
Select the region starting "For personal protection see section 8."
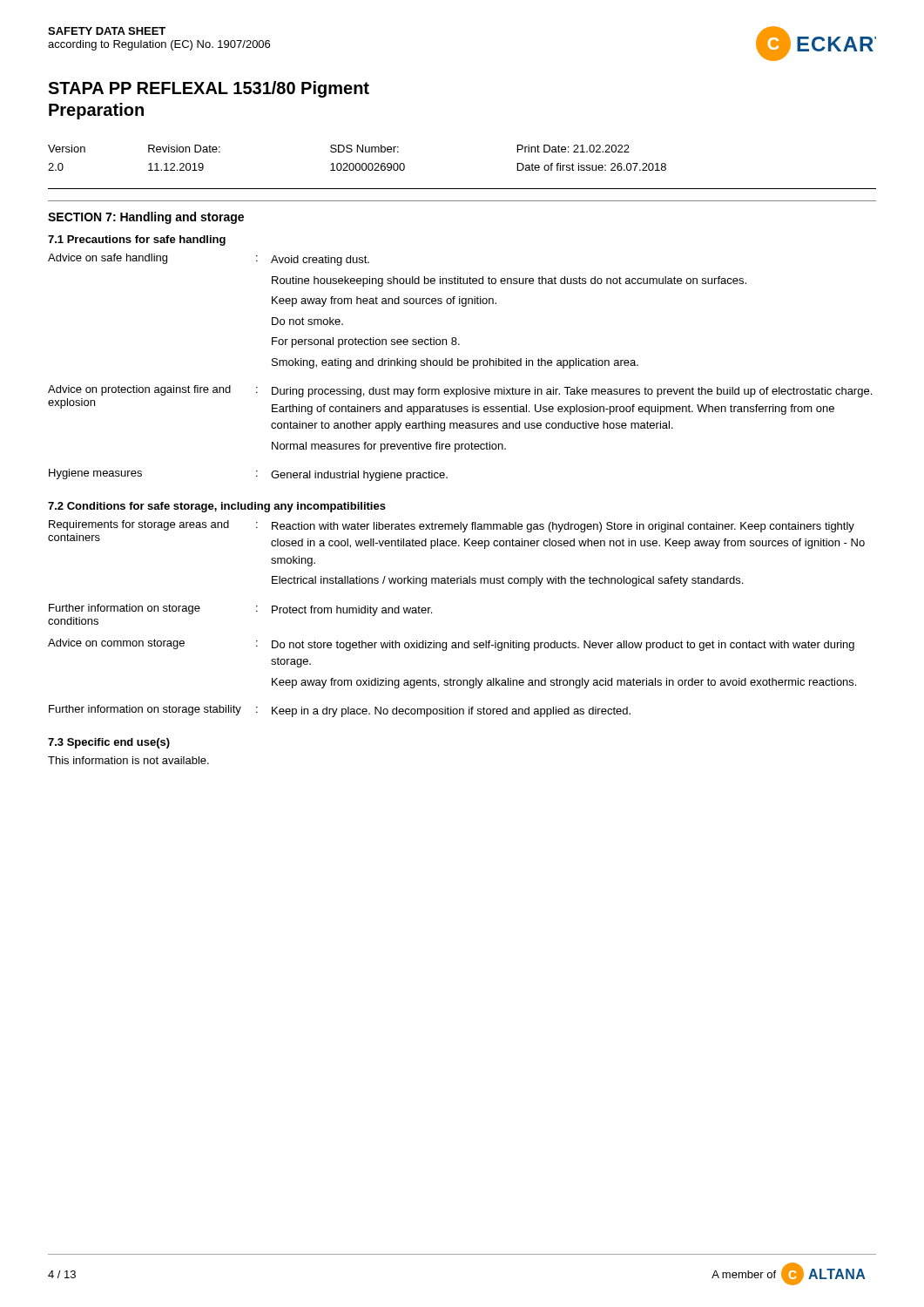(x=573, y=353)
